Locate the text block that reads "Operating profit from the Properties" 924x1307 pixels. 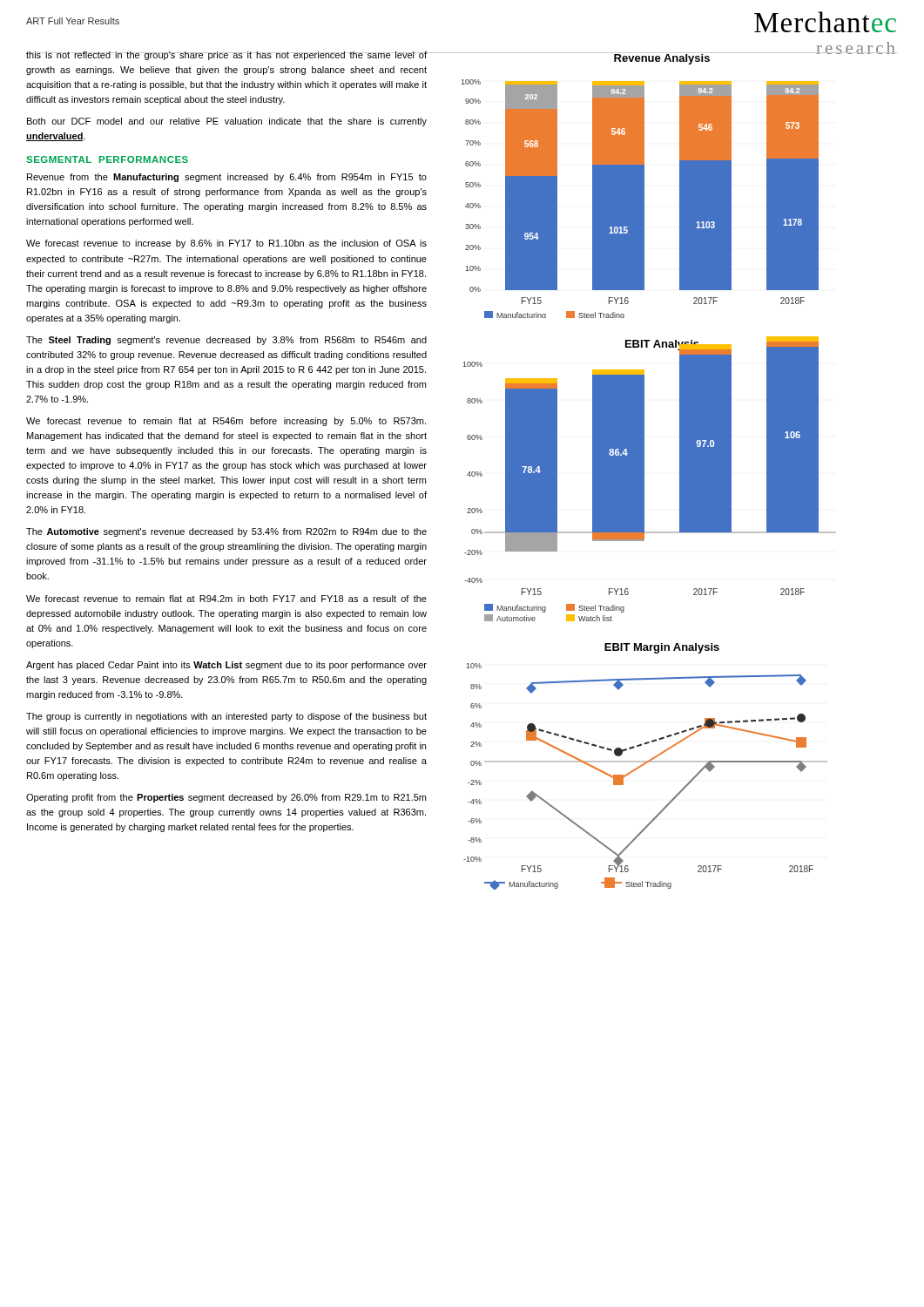pyautogui.click(x=226, y=812)
